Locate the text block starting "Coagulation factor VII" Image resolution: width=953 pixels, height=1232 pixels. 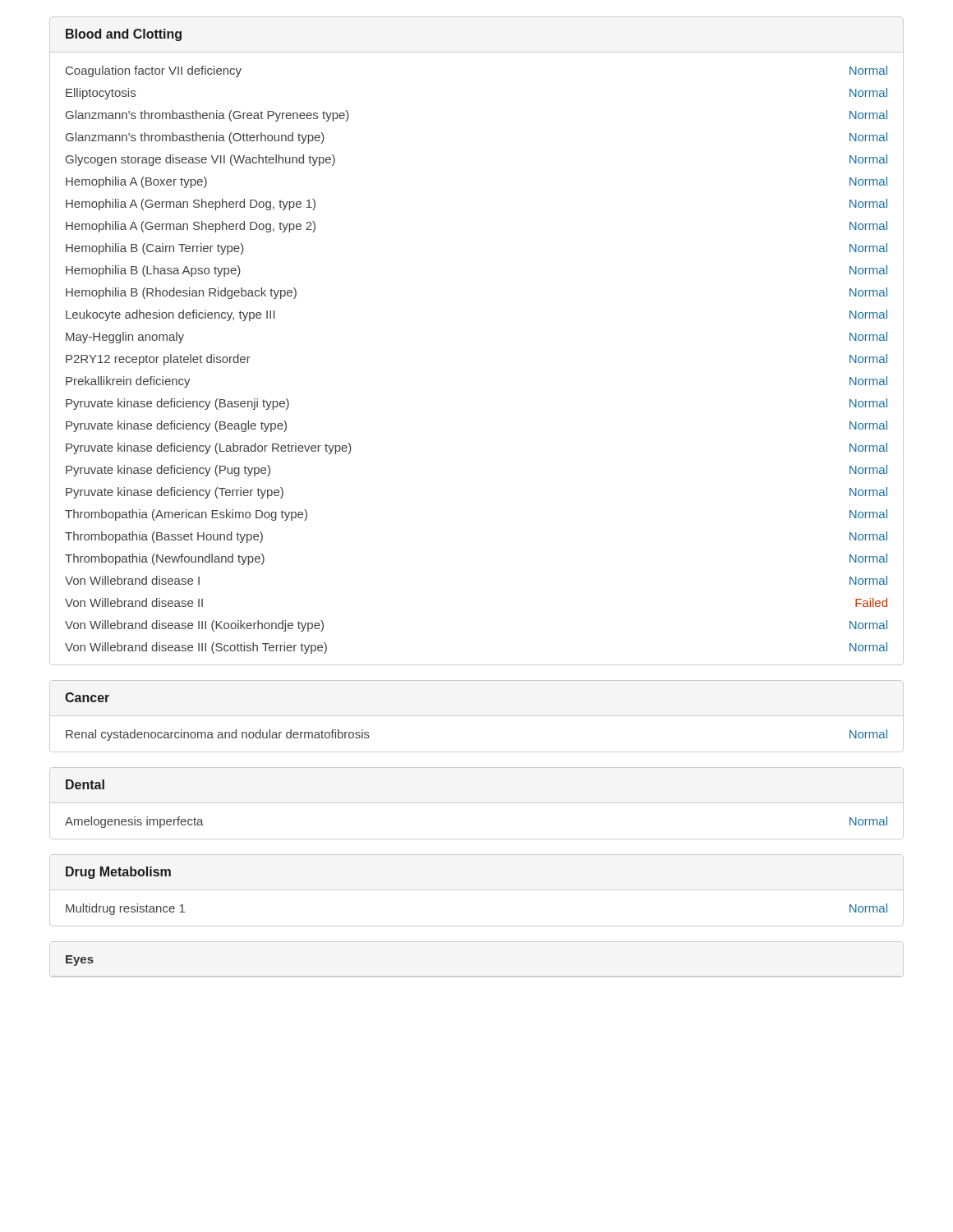(146, 71)
